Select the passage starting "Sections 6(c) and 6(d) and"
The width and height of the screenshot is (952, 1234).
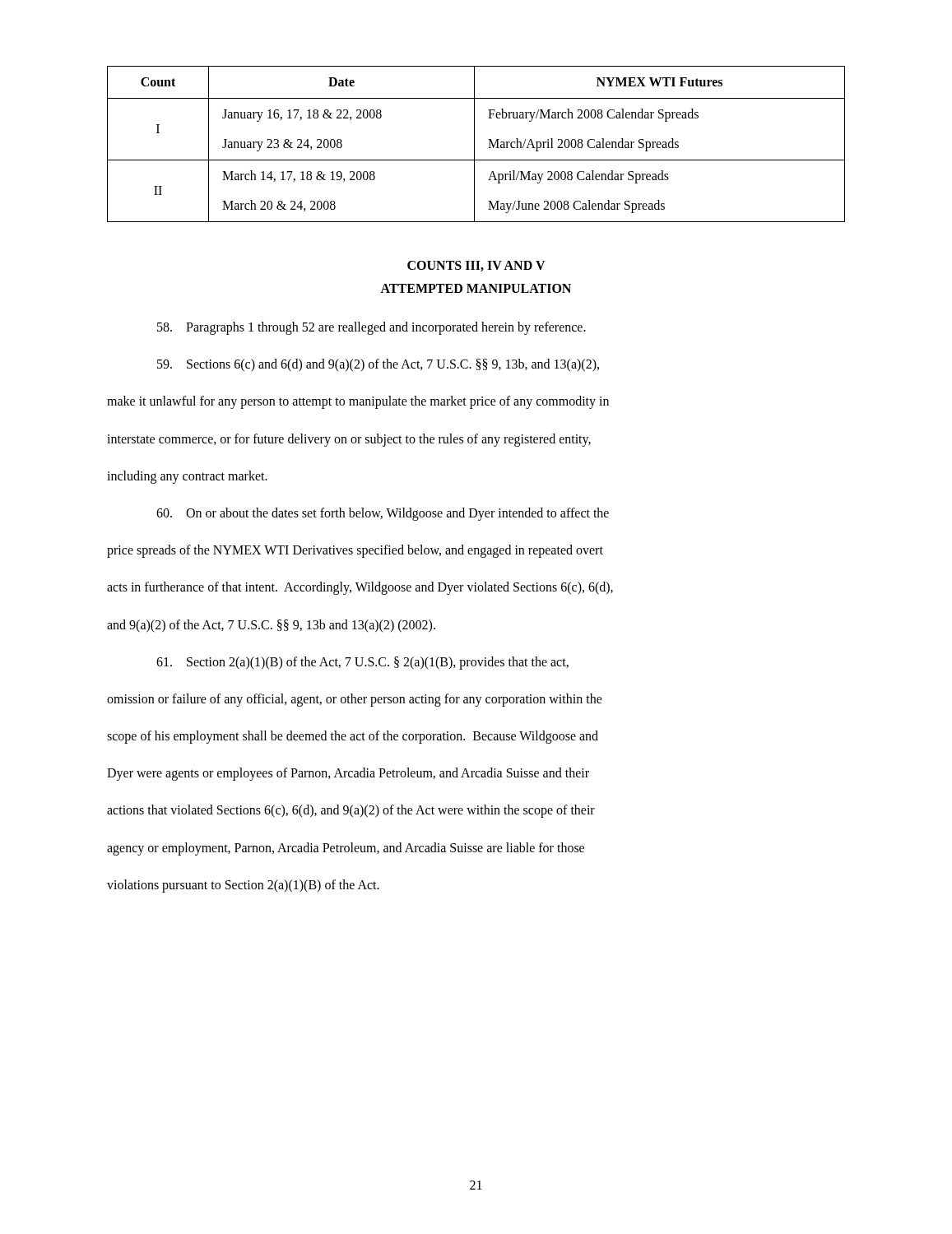pyautogui.click(x=378, y=364)
